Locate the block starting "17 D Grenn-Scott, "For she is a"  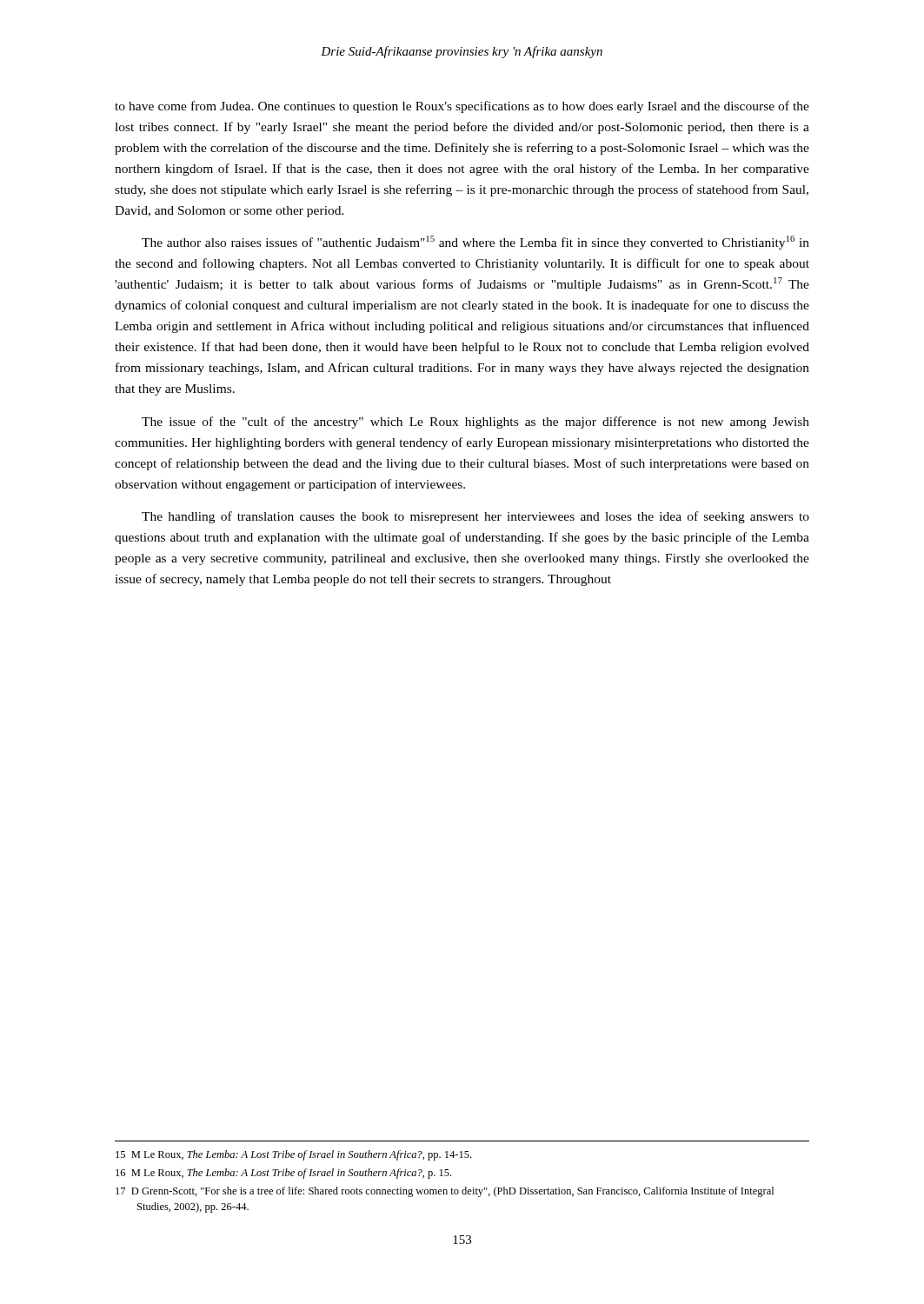click(444, 1199)
